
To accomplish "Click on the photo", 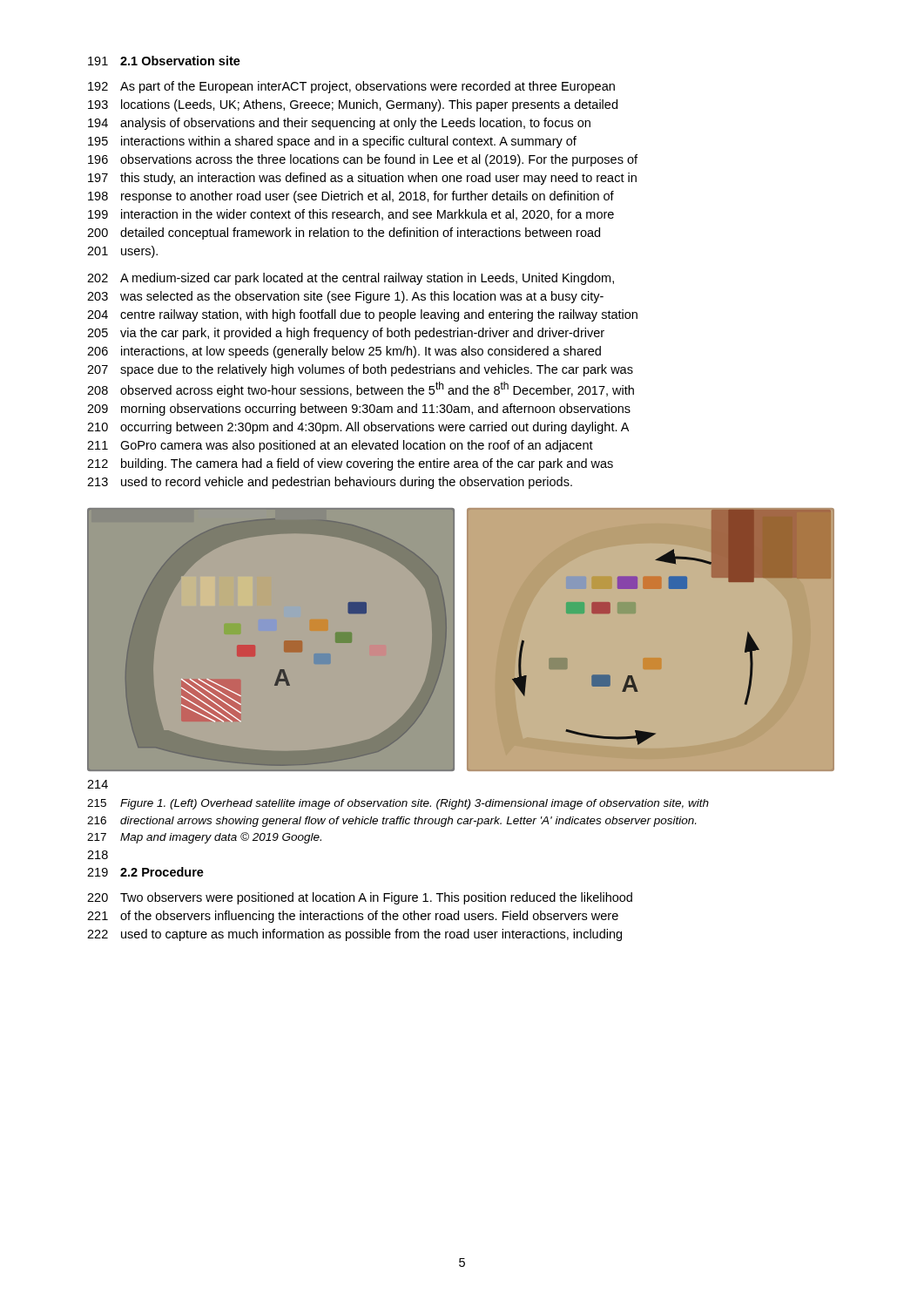I will coord(462,641).
